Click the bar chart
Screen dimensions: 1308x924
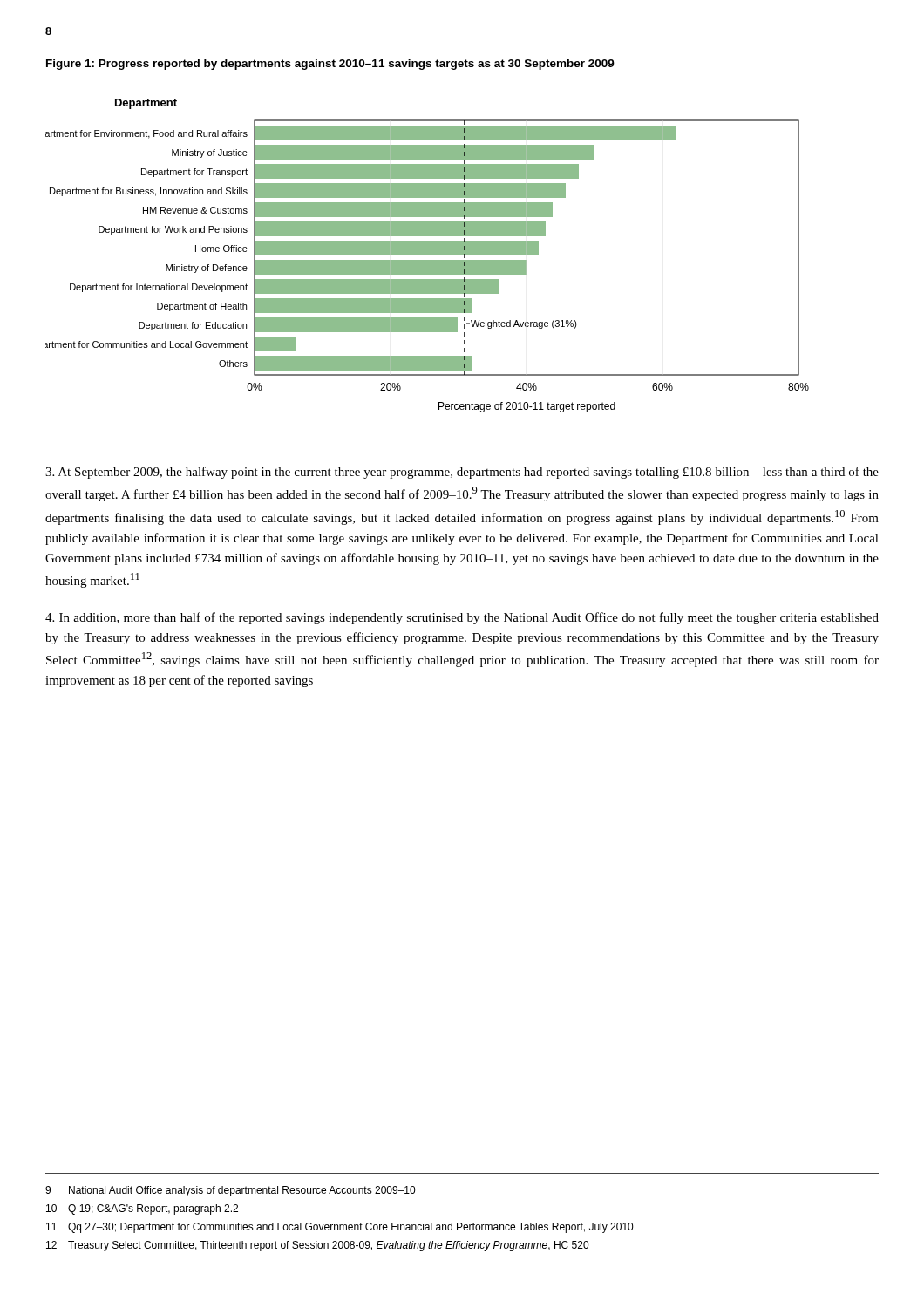pos(462,257)
